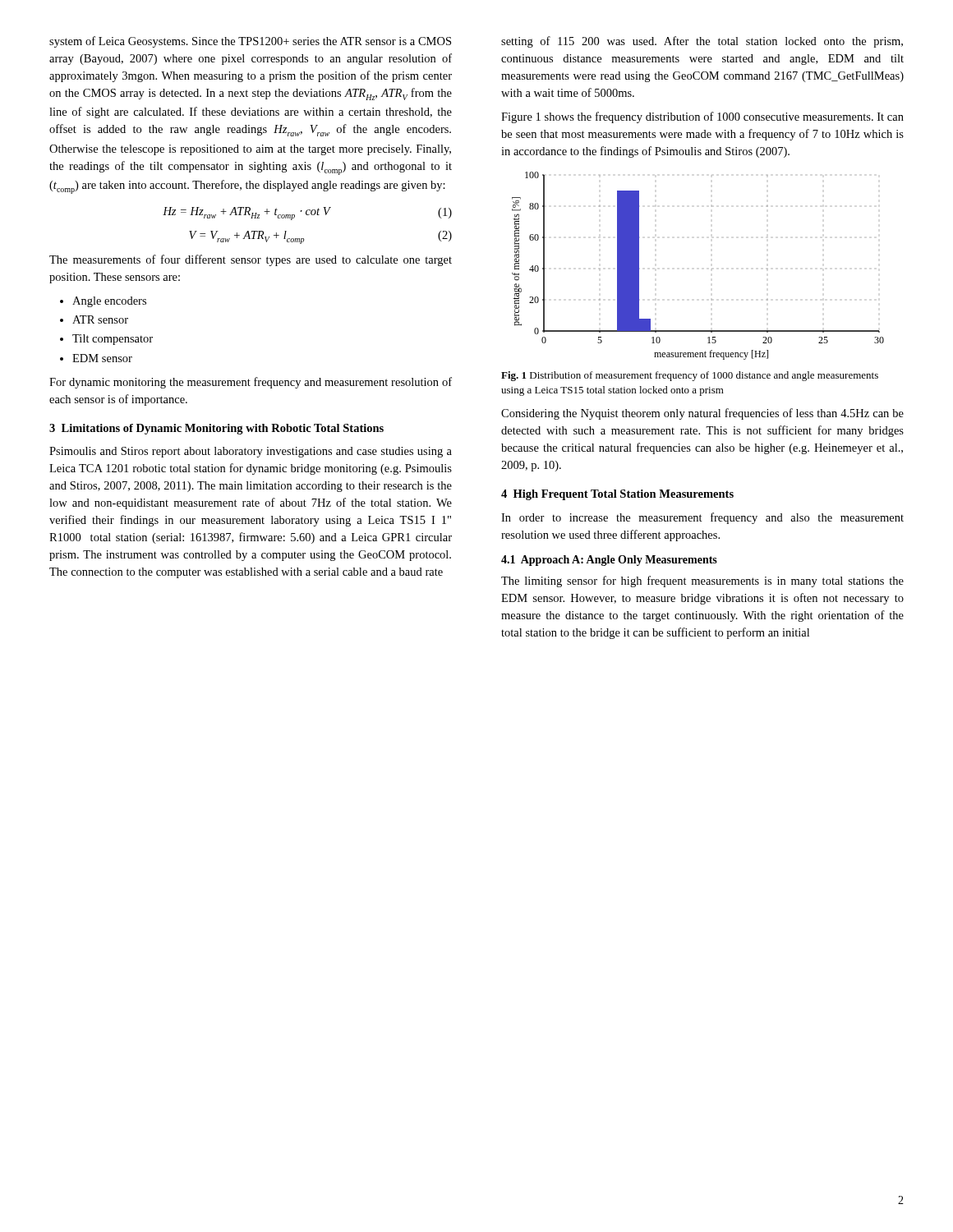Click on the caption that reads "Fig. 1 Distribution of measurement frequency of"

(690, 382)
